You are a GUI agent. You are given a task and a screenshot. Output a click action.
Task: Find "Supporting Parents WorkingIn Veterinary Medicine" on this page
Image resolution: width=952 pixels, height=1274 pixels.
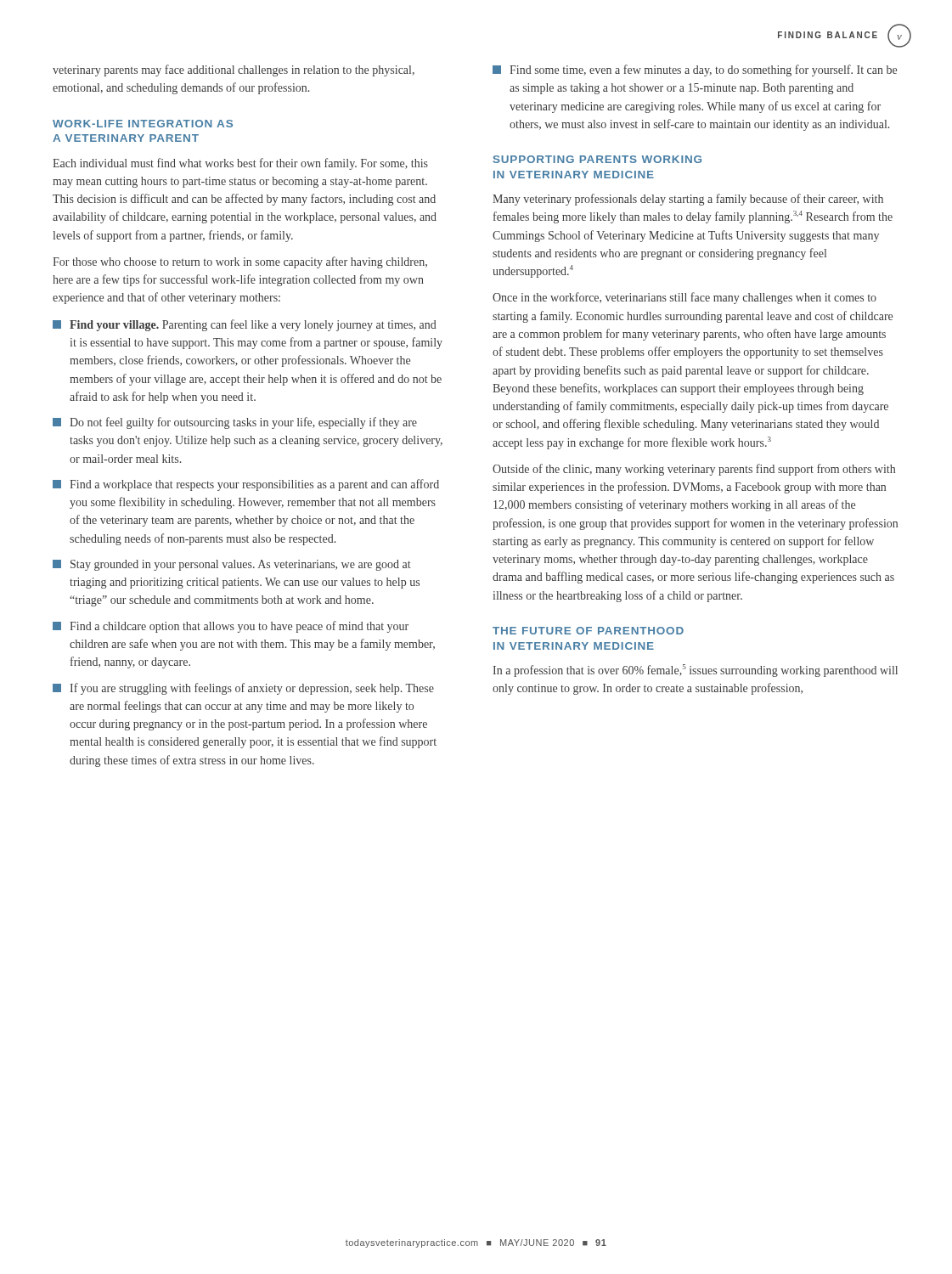[598, 167]
